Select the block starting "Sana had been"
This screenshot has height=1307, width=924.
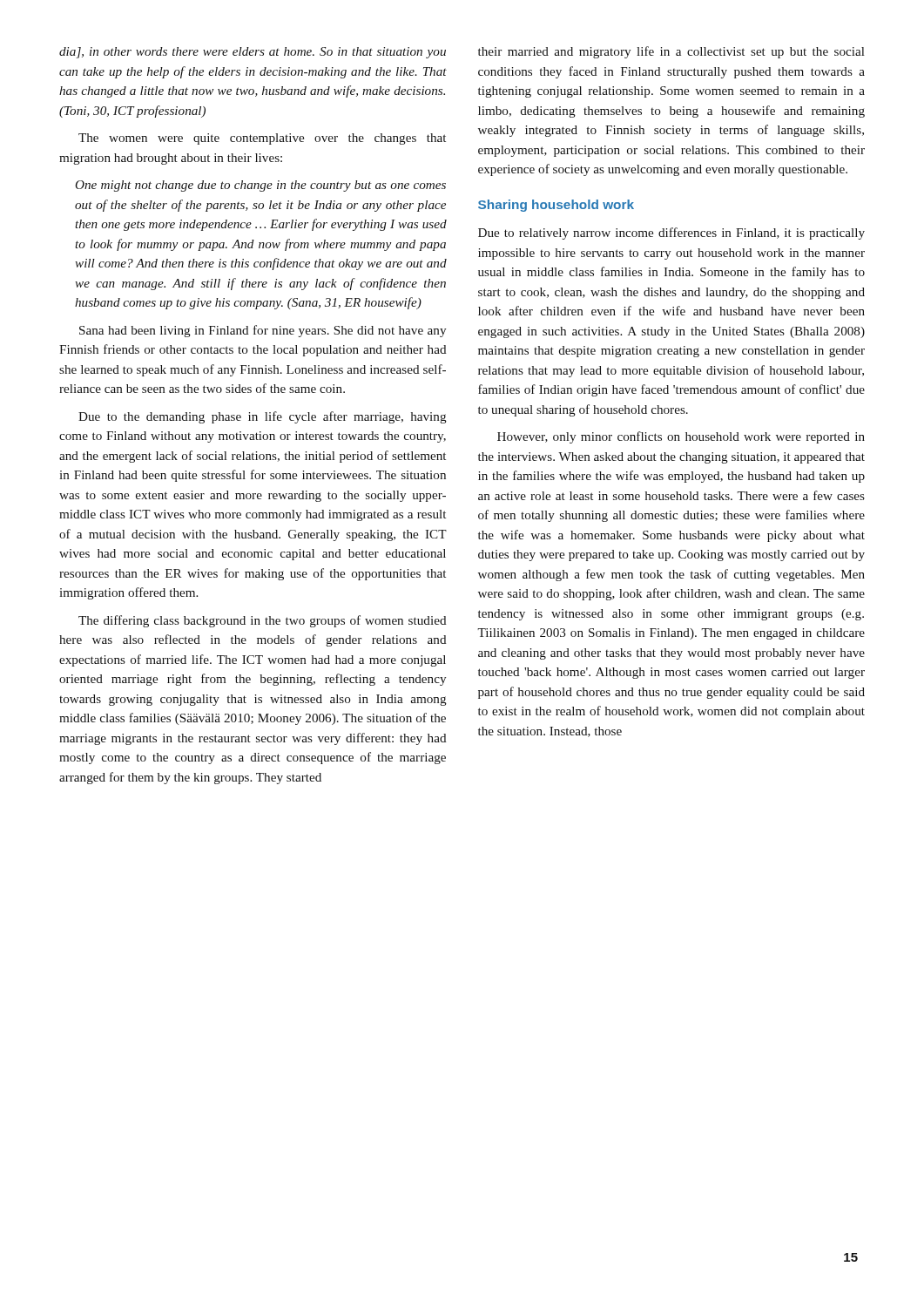(253, 359)
